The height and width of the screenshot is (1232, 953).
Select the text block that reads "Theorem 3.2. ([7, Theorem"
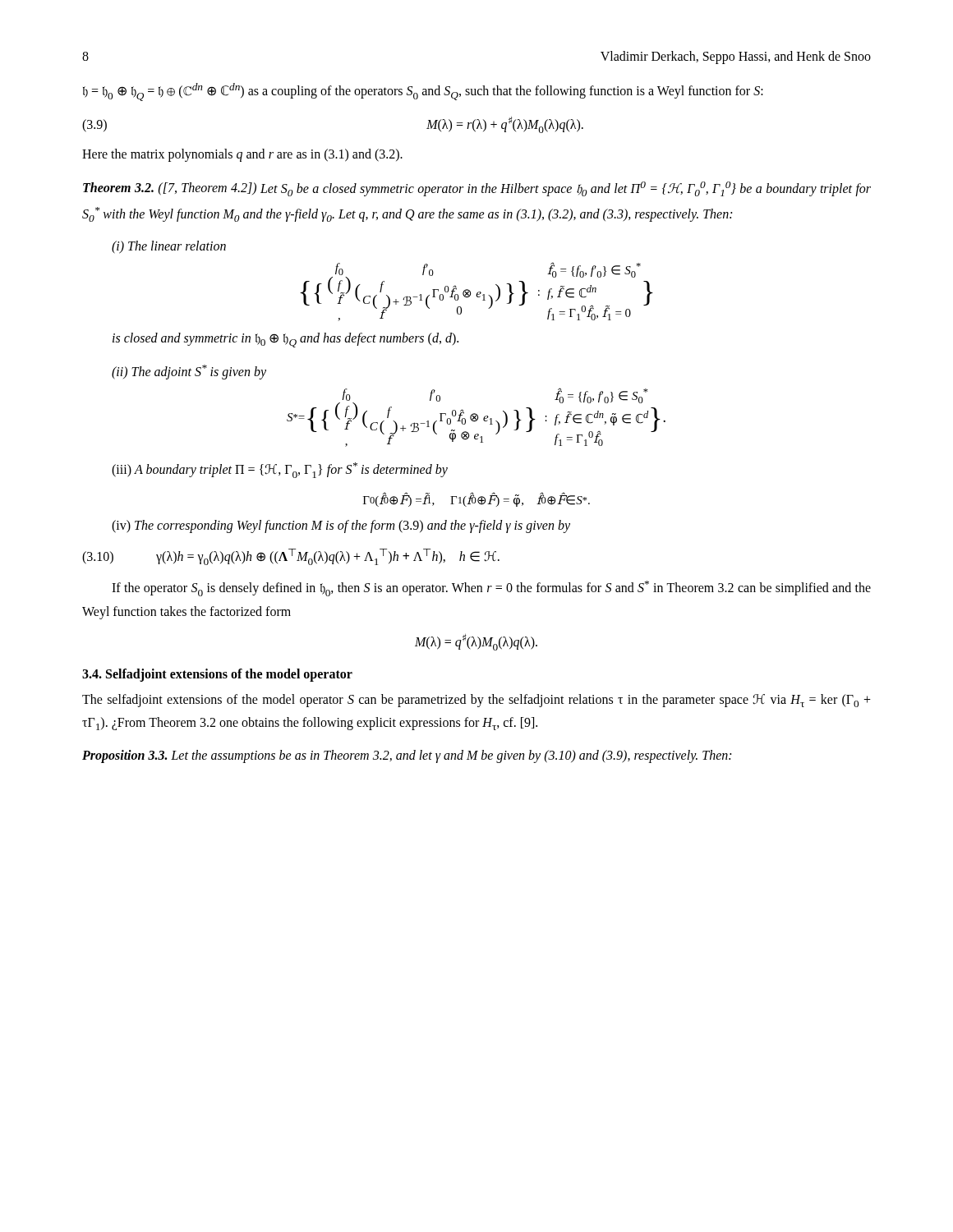pos(476,202)
